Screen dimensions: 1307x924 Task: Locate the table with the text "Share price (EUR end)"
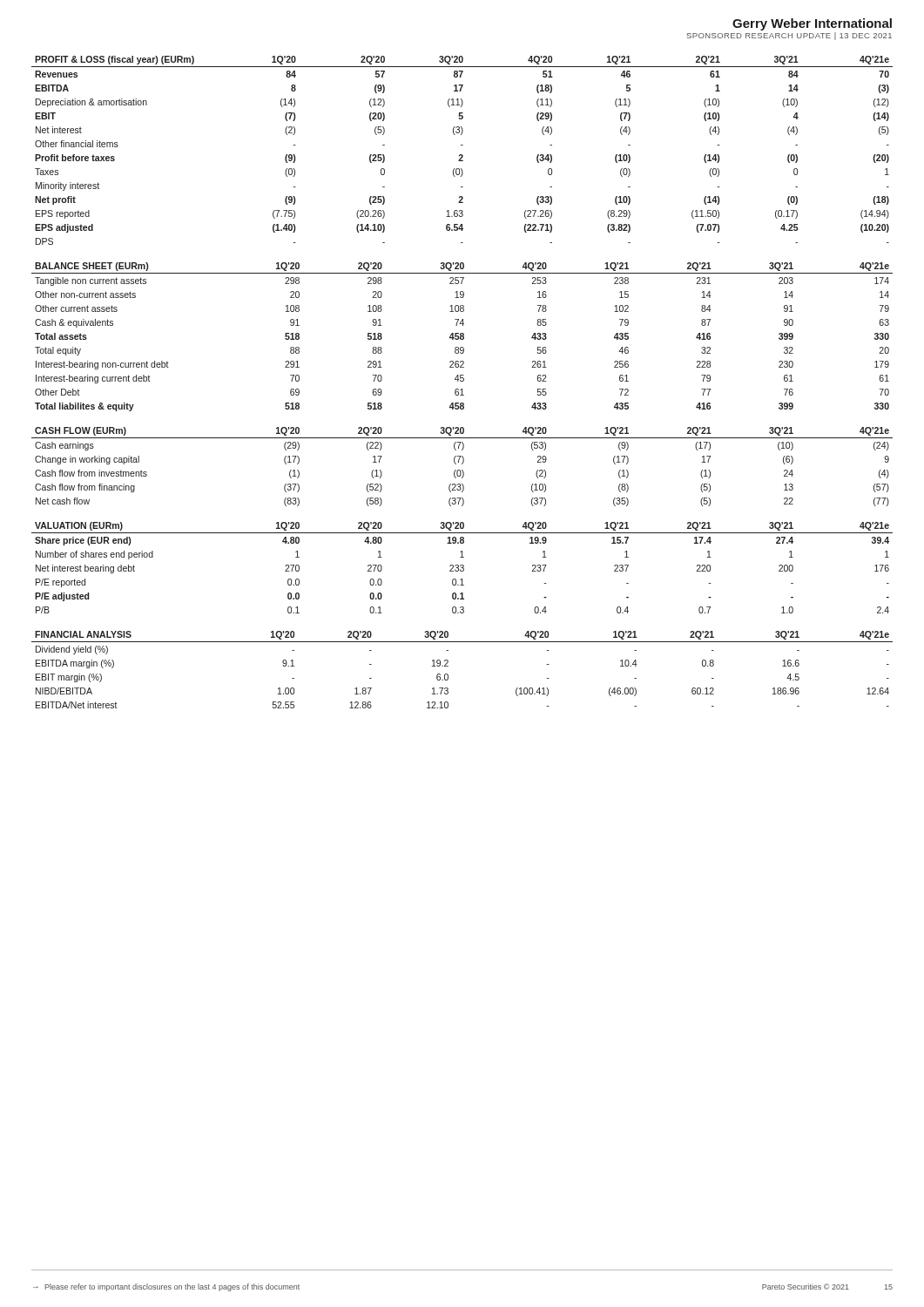coord(462,562)
